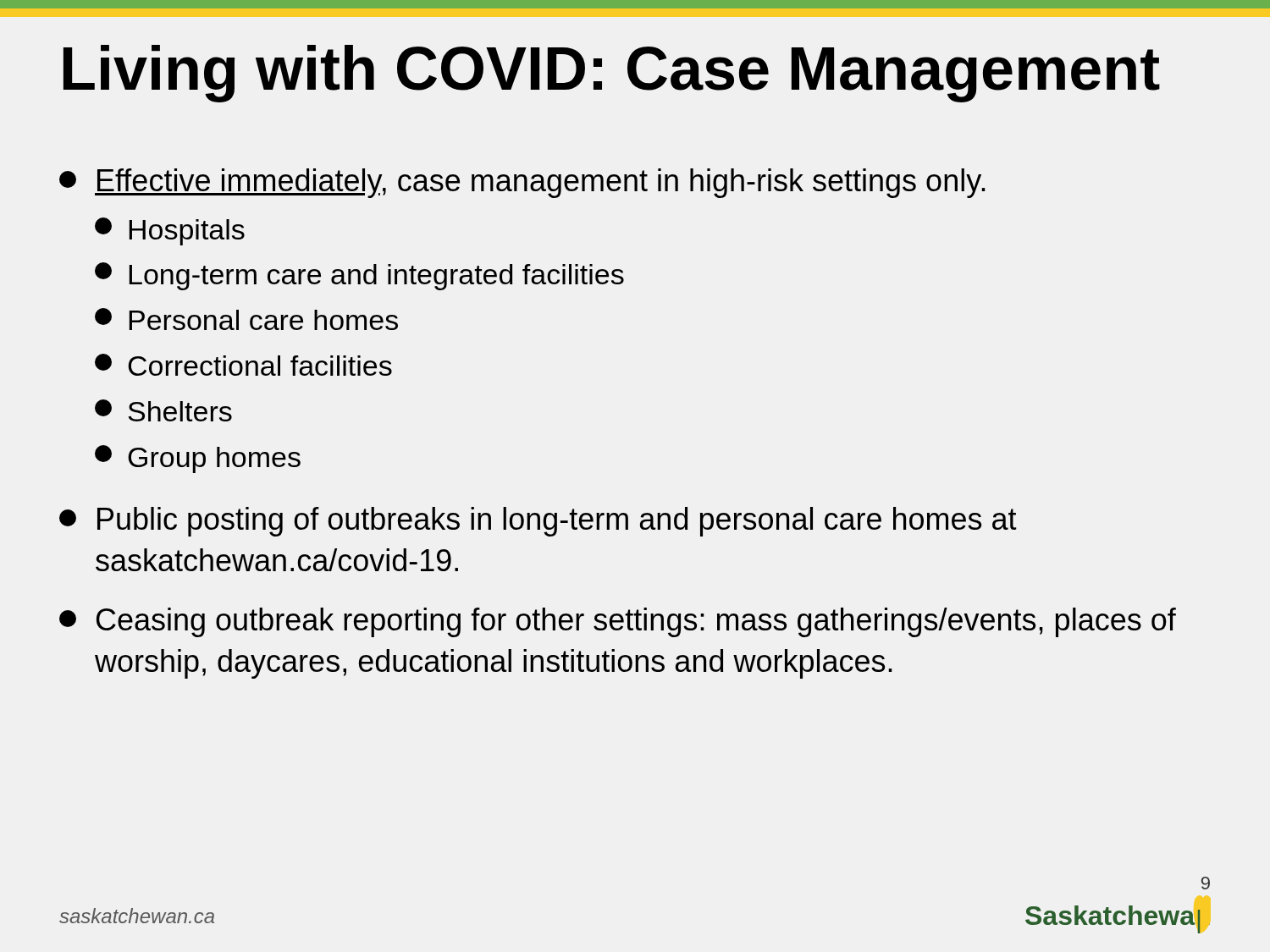Viewport: 1270px width, 952px height.
Task: Point to the block beginning "Public posting of outbreaks in long-term and personal"
Action: pos(635,540)
